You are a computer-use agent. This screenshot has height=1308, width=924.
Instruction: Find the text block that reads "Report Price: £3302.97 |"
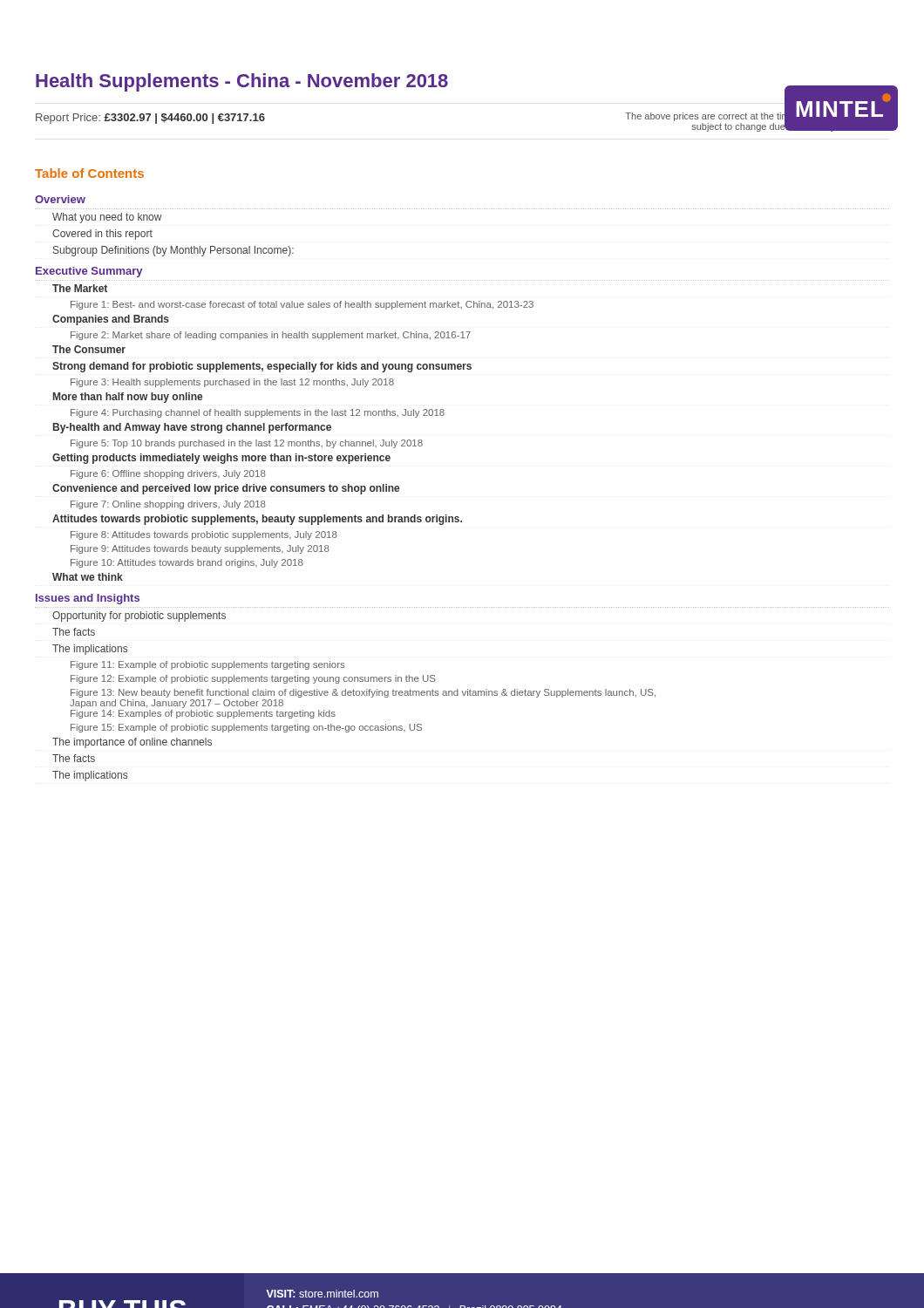pos(156,121)
